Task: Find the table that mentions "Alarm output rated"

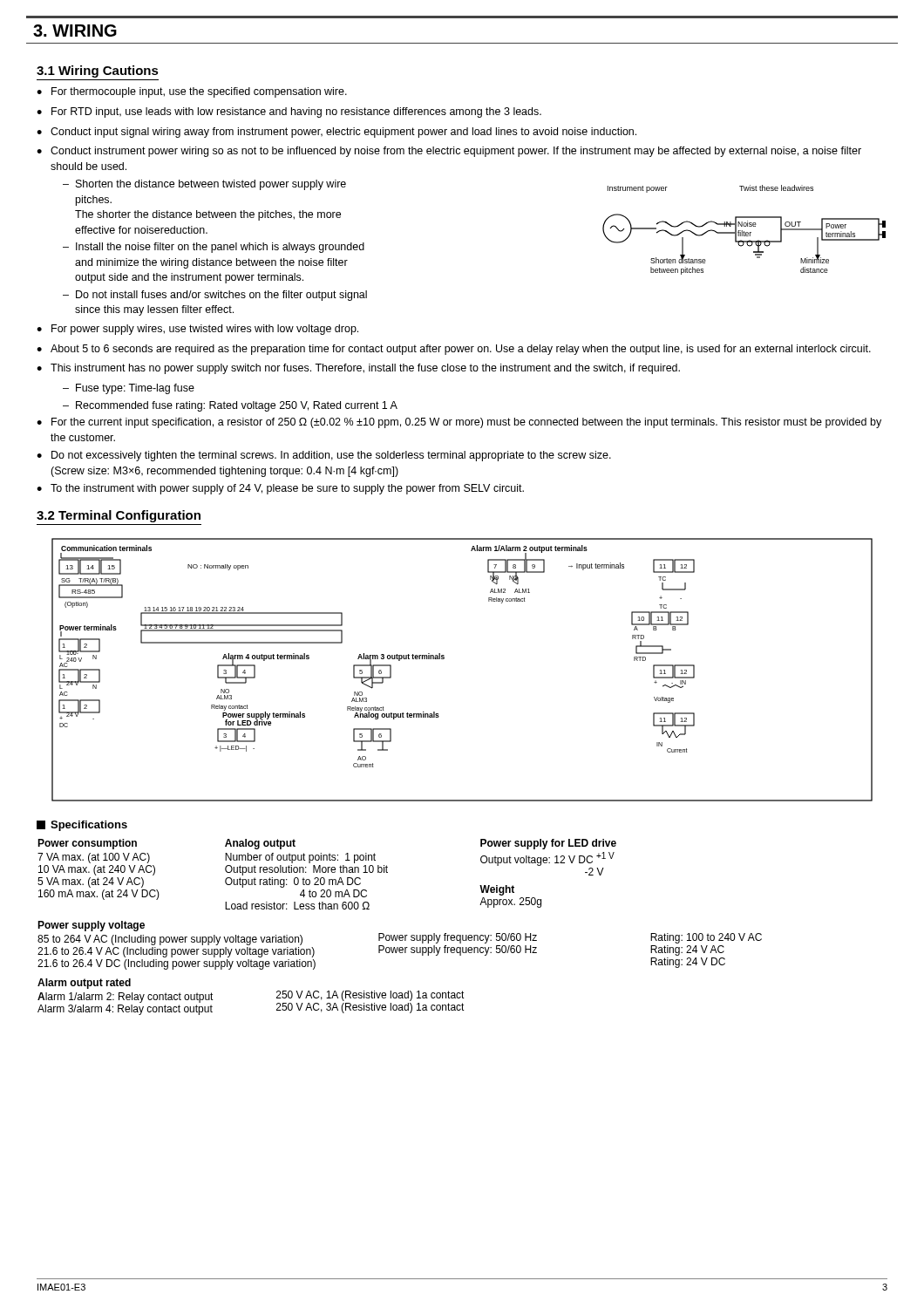Action: pyautogui.click(x=462, y=996)
